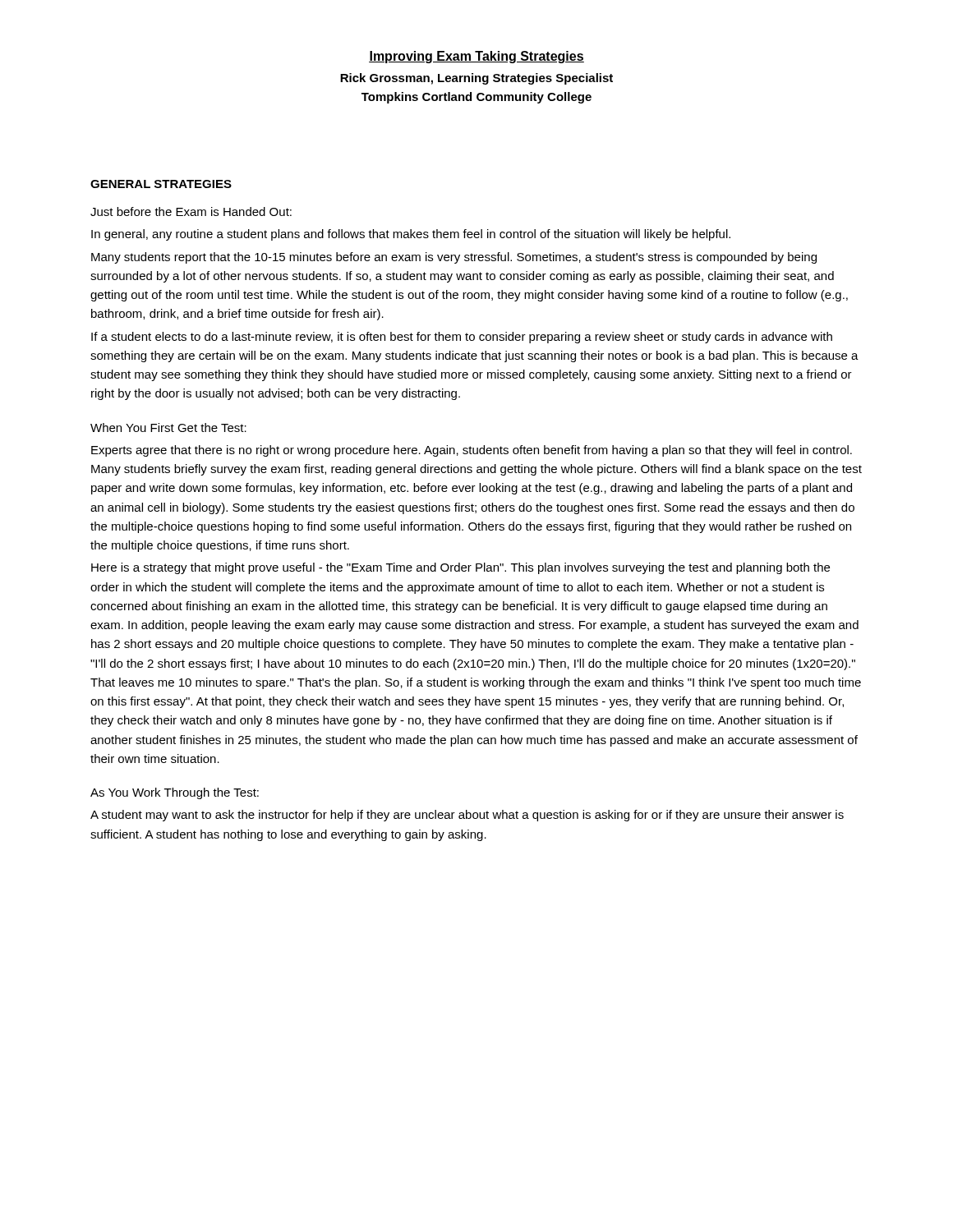Screen dimensions: 1232x953
Task: Click on the text starting "When You First Get"
Action: (476, 593)
